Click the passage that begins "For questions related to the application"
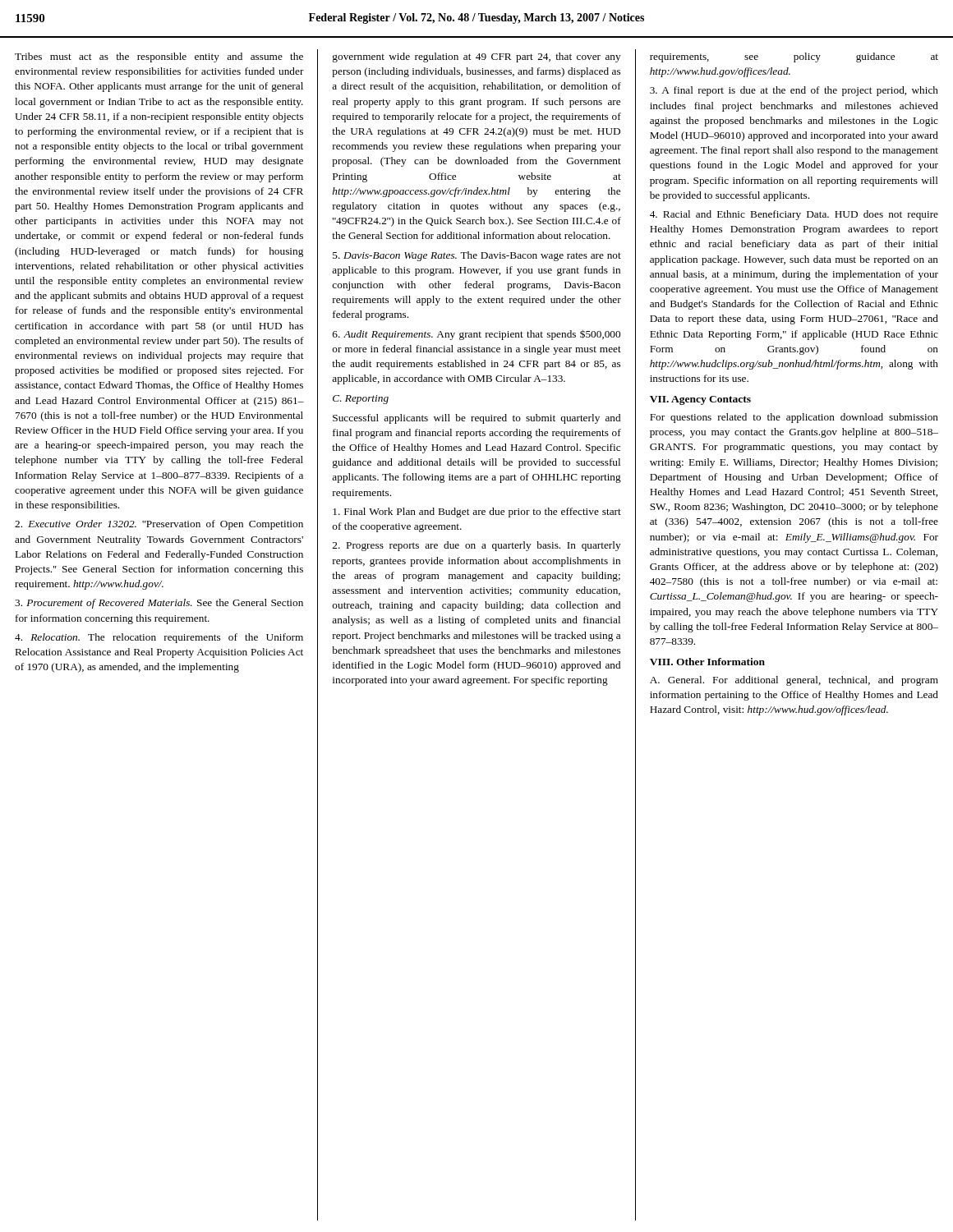Viewport: 953px width, 1232px height. tap(794, 529)
